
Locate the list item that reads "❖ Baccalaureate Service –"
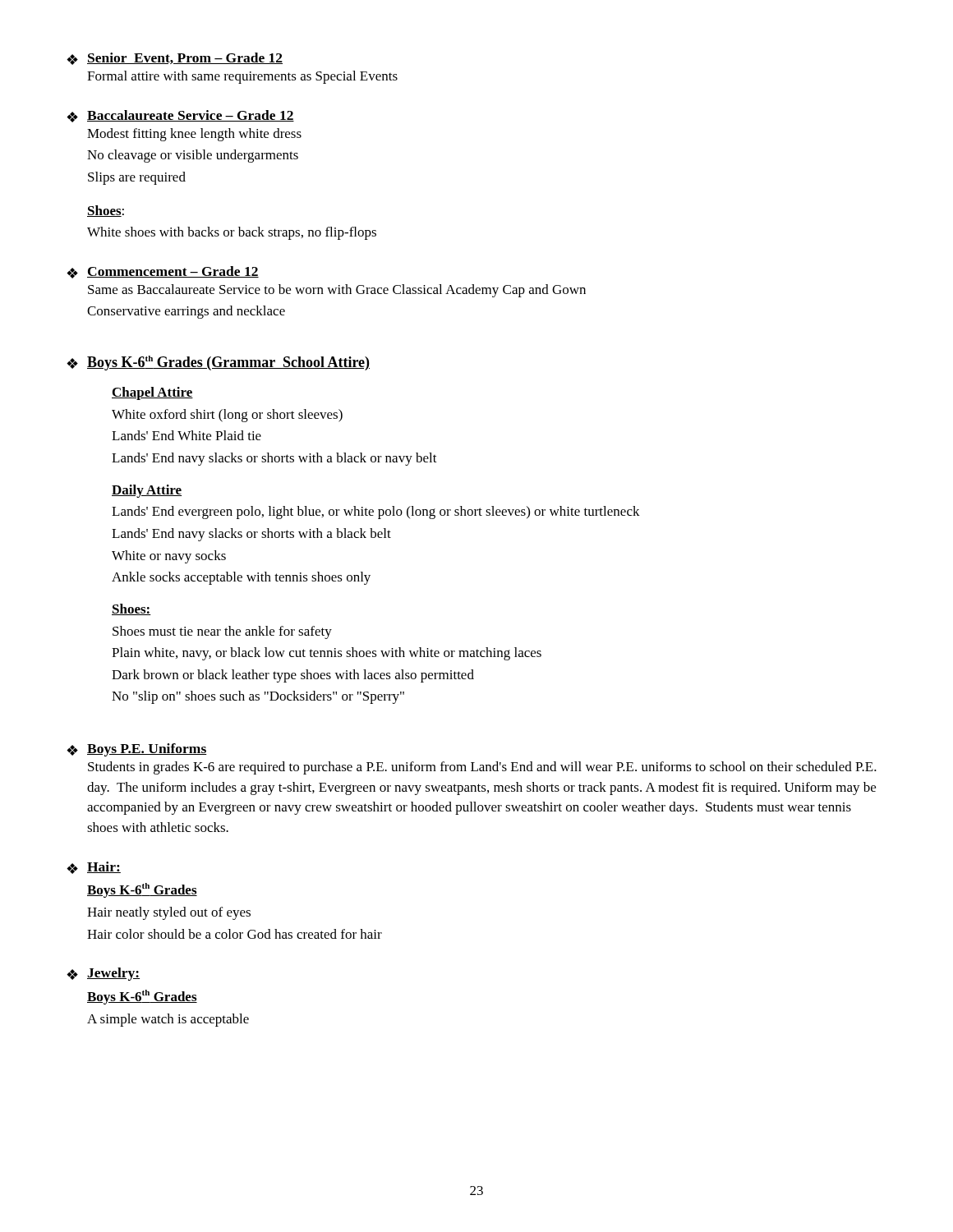click(180, 116)
